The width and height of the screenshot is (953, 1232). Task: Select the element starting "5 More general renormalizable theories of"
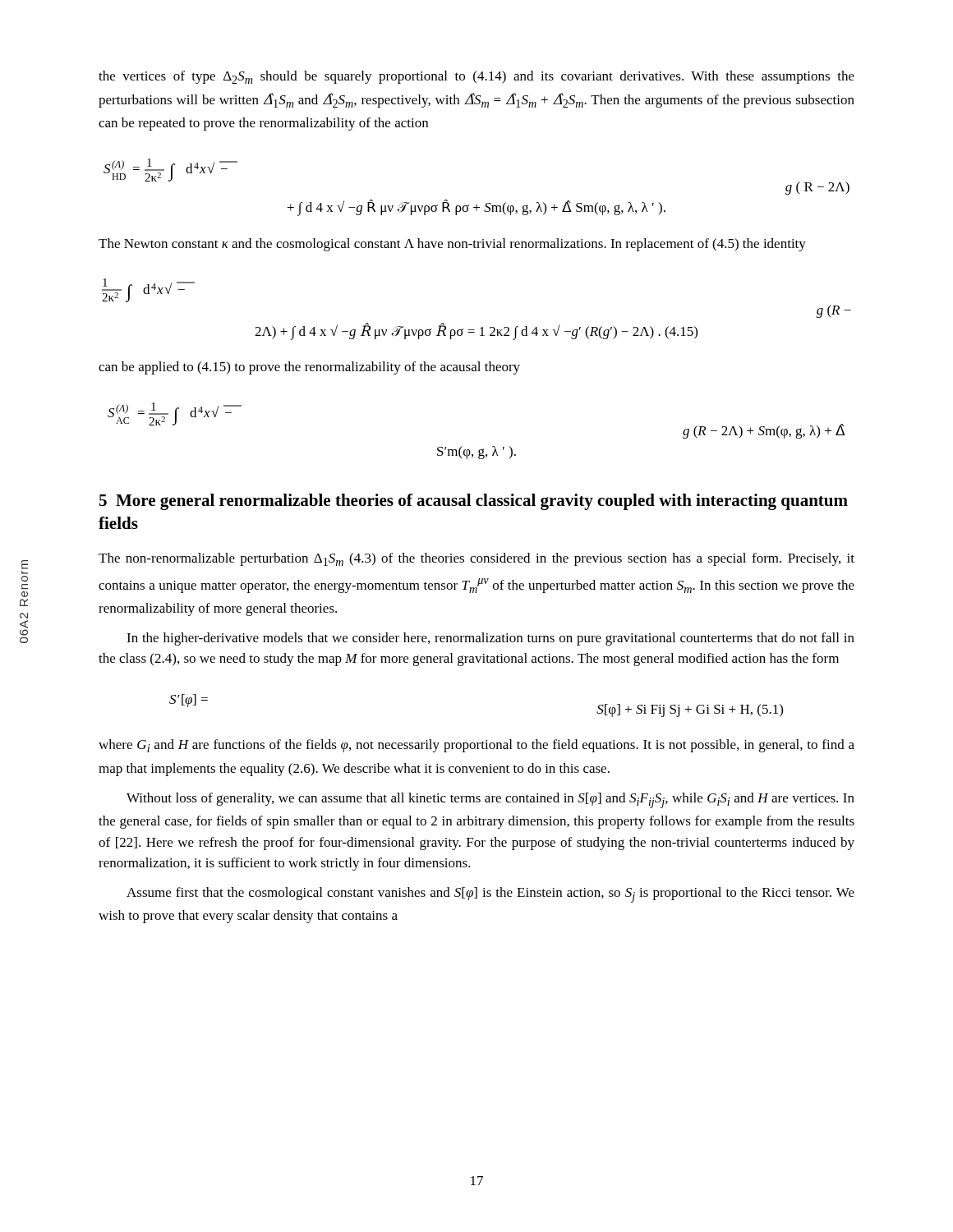click(476, 512)
